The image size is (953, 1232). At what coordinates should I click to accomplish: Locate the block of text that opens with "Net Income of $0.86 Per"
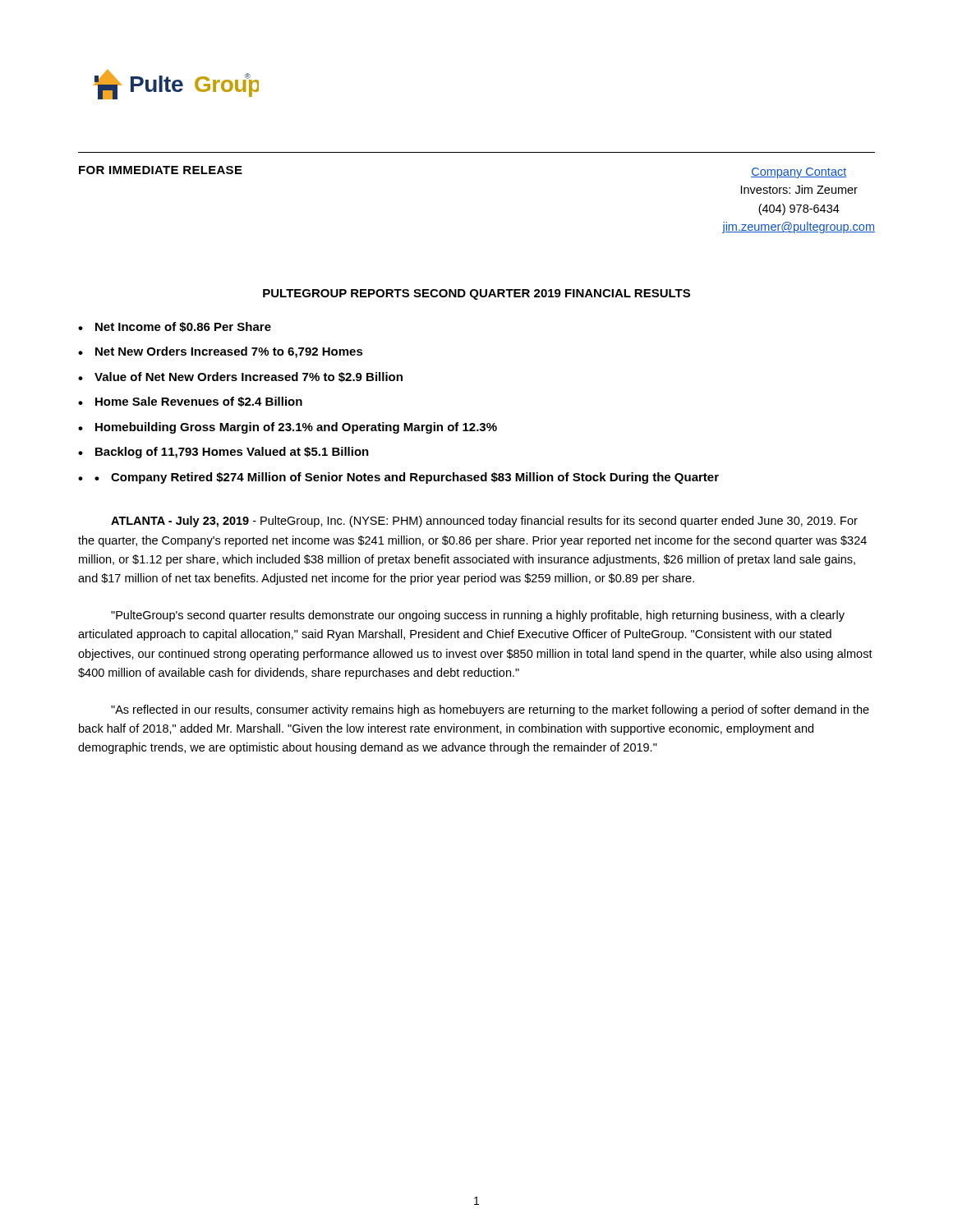(183, 327)
